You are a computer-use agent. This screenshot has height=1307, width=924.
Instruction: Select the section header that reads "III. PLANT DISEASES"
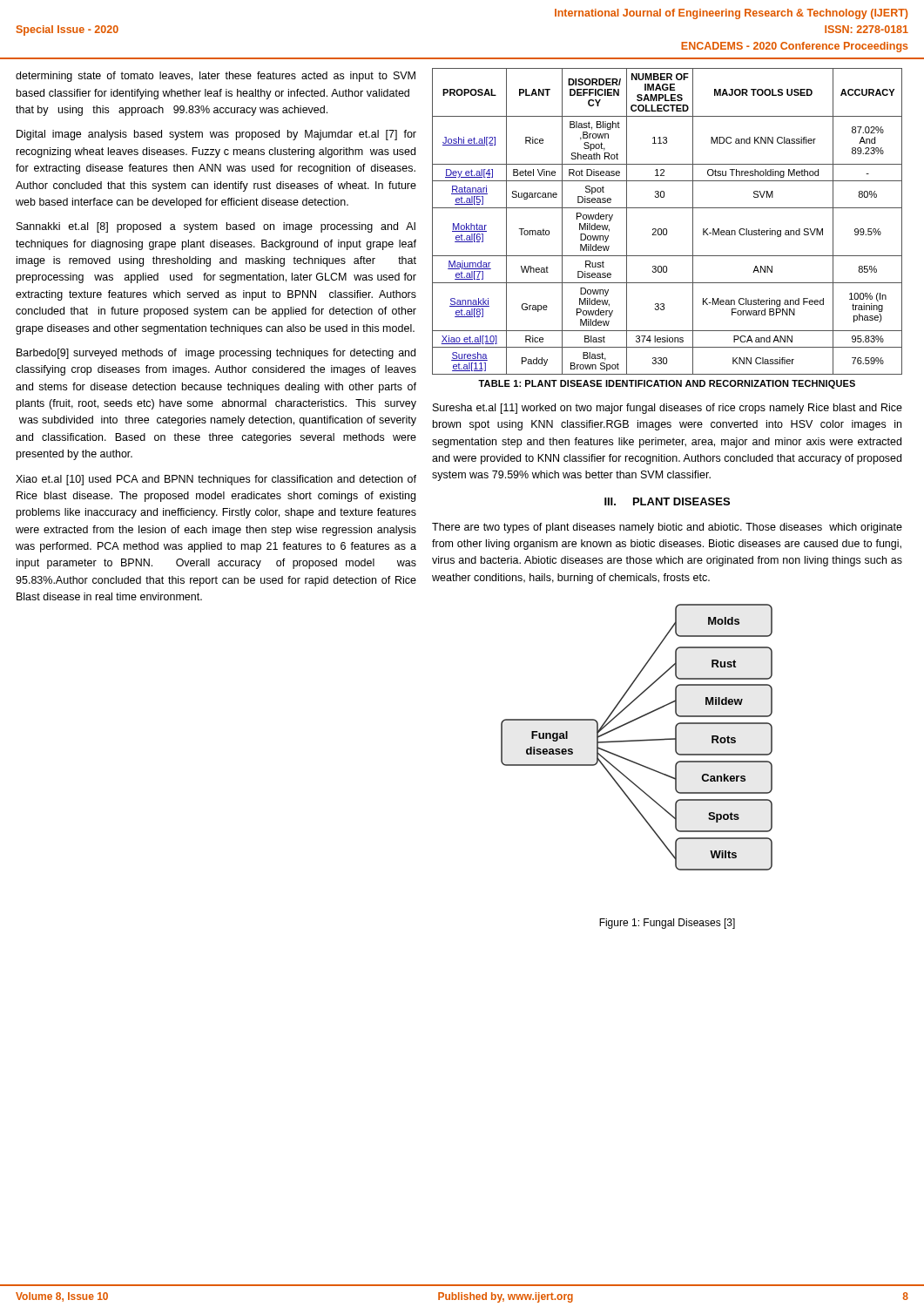point(667,502)
